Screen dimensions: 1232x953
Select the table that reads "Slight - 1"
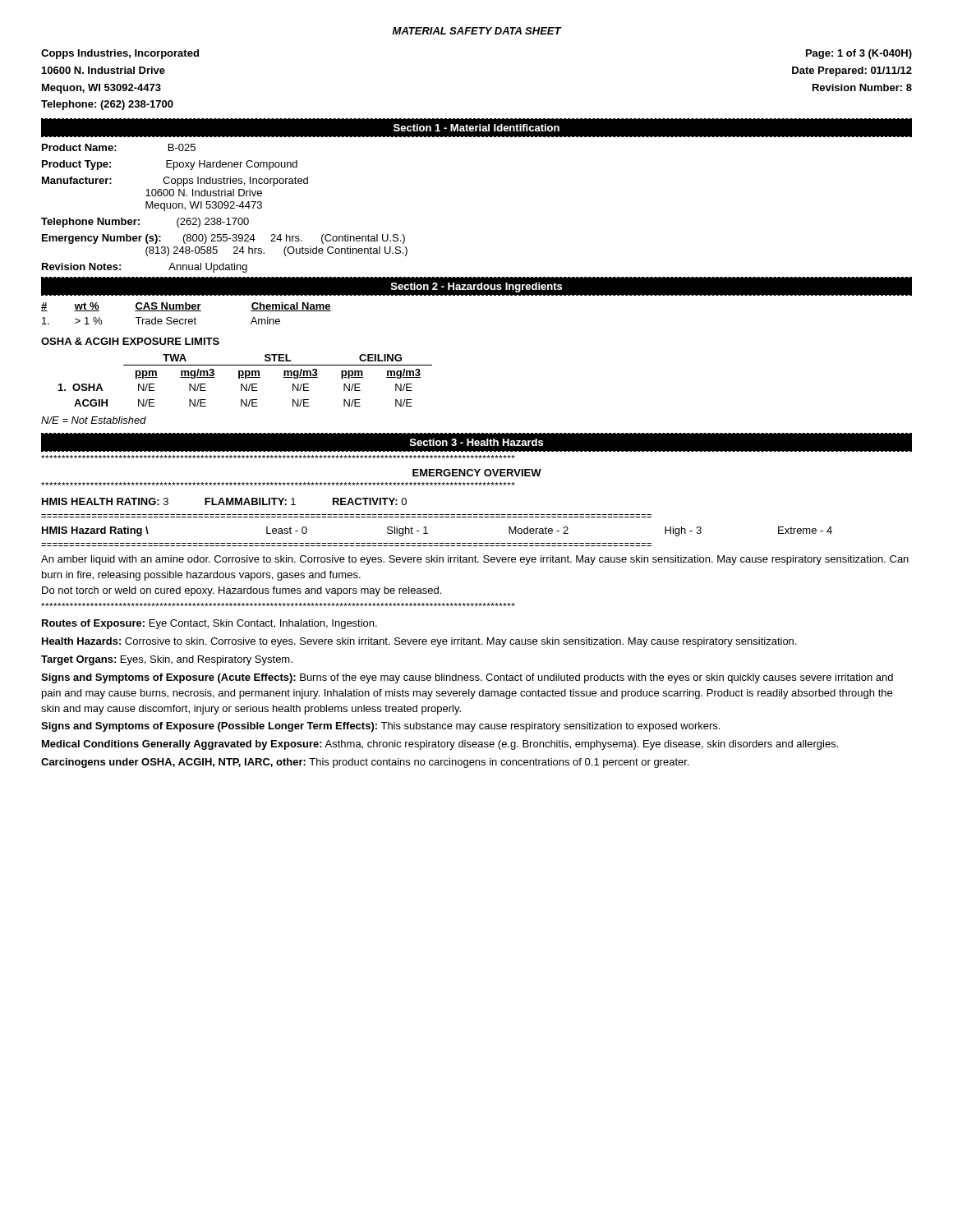point(476,530)
